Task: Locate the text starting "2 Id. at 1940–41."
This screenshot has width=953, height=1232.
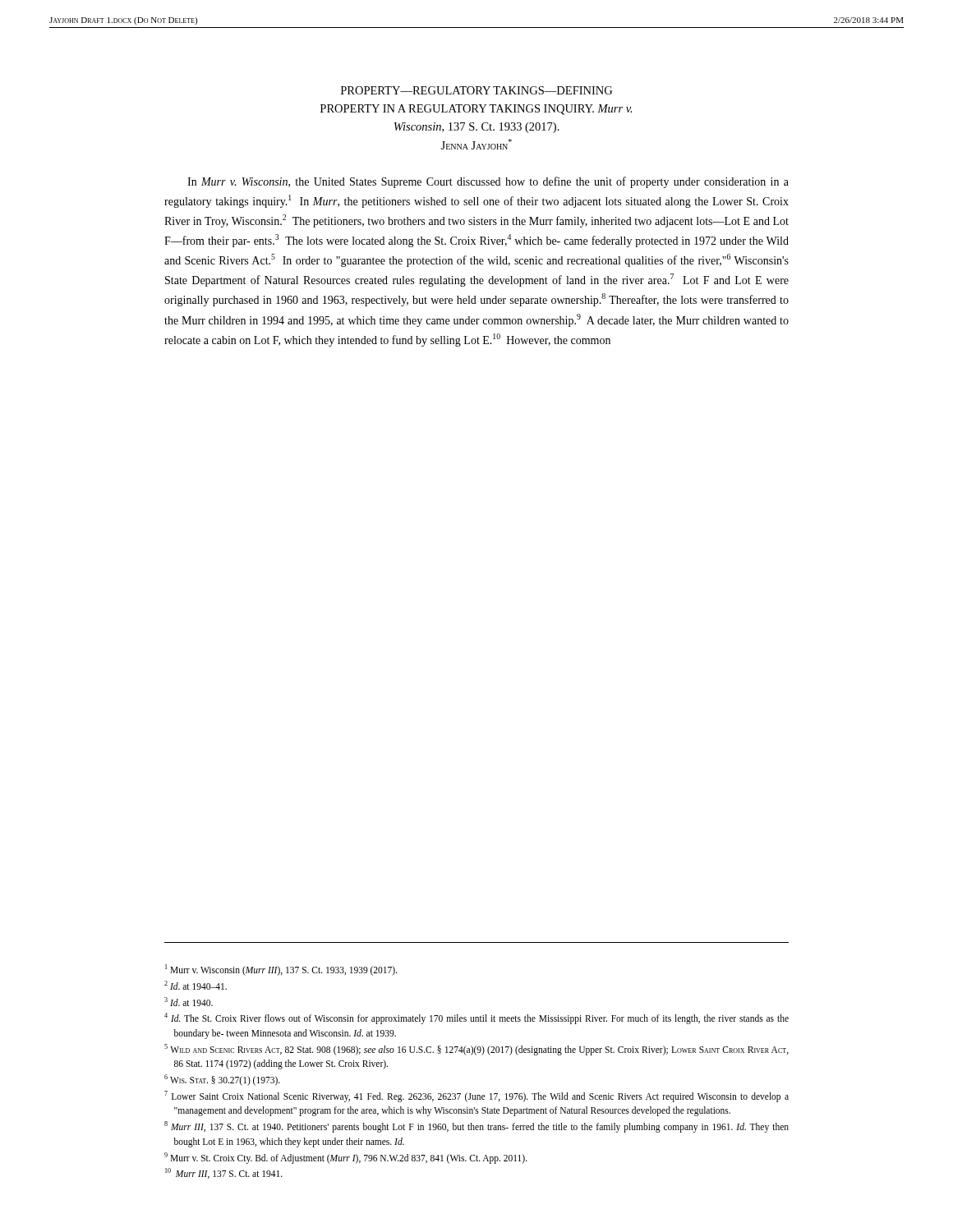Action: [196, 985]
